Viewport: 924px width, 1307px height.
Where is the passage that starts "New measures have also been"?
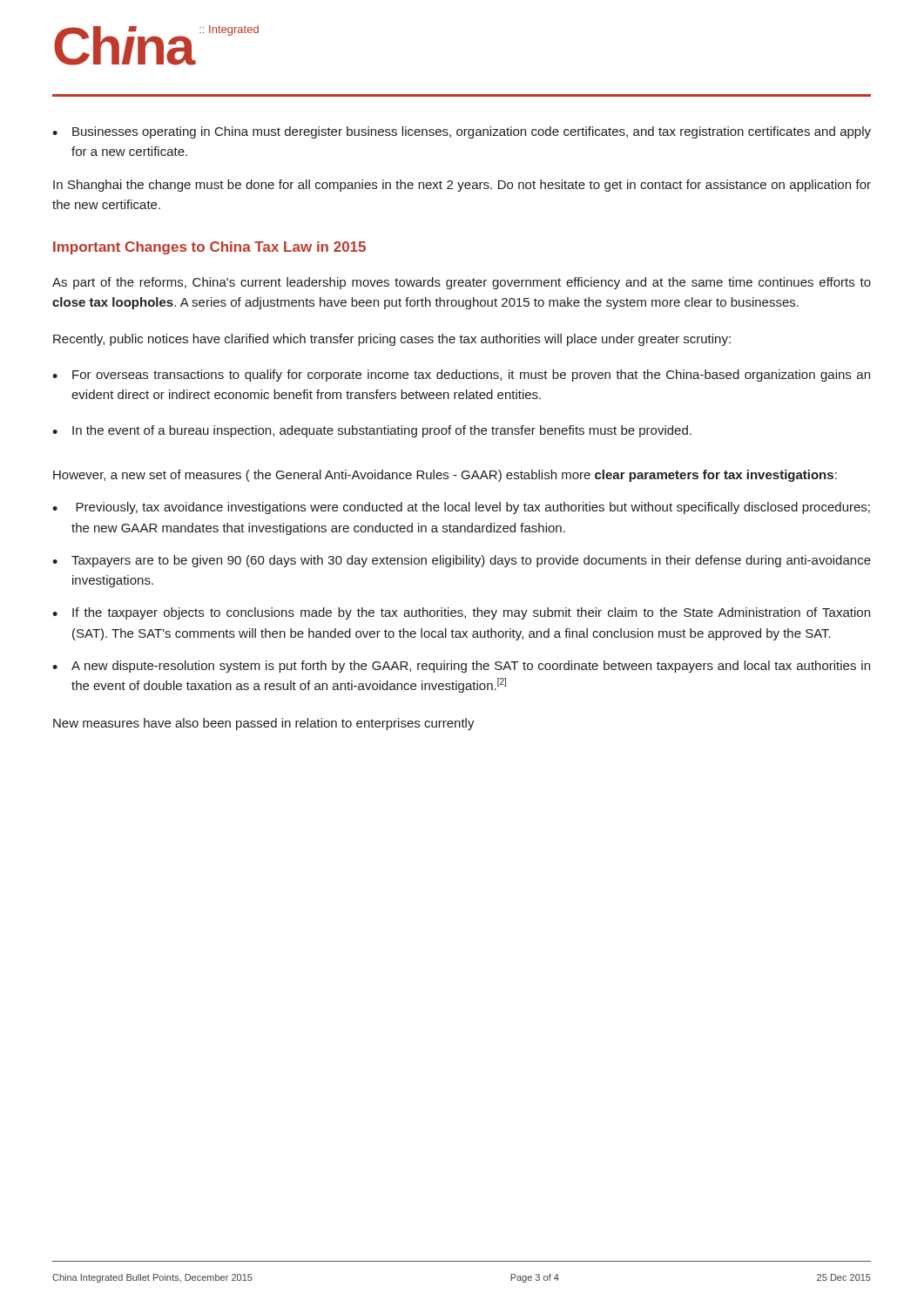click(263, 723)
